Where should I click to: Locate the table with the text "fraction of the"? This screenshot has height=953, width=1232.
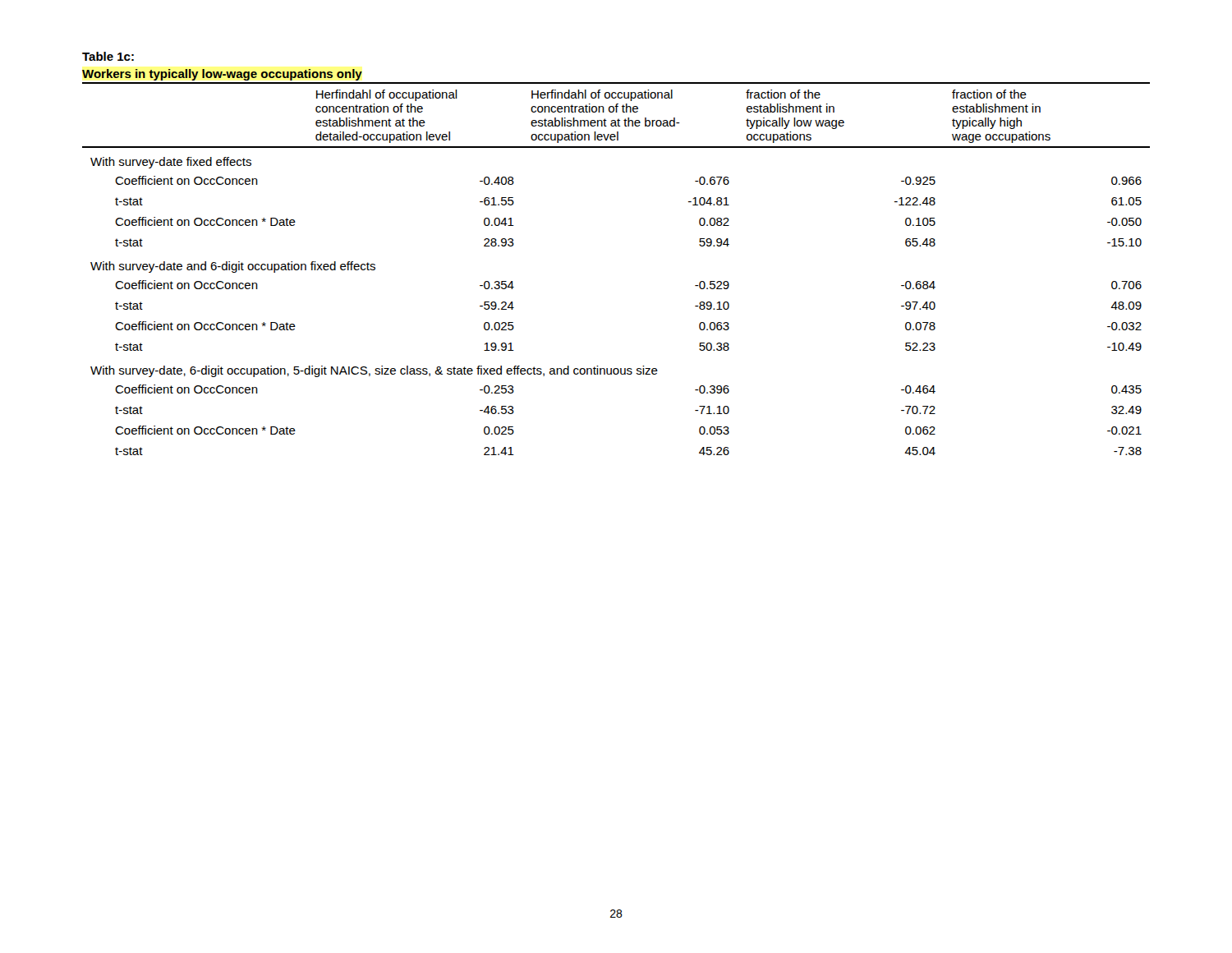pos(616,272)
